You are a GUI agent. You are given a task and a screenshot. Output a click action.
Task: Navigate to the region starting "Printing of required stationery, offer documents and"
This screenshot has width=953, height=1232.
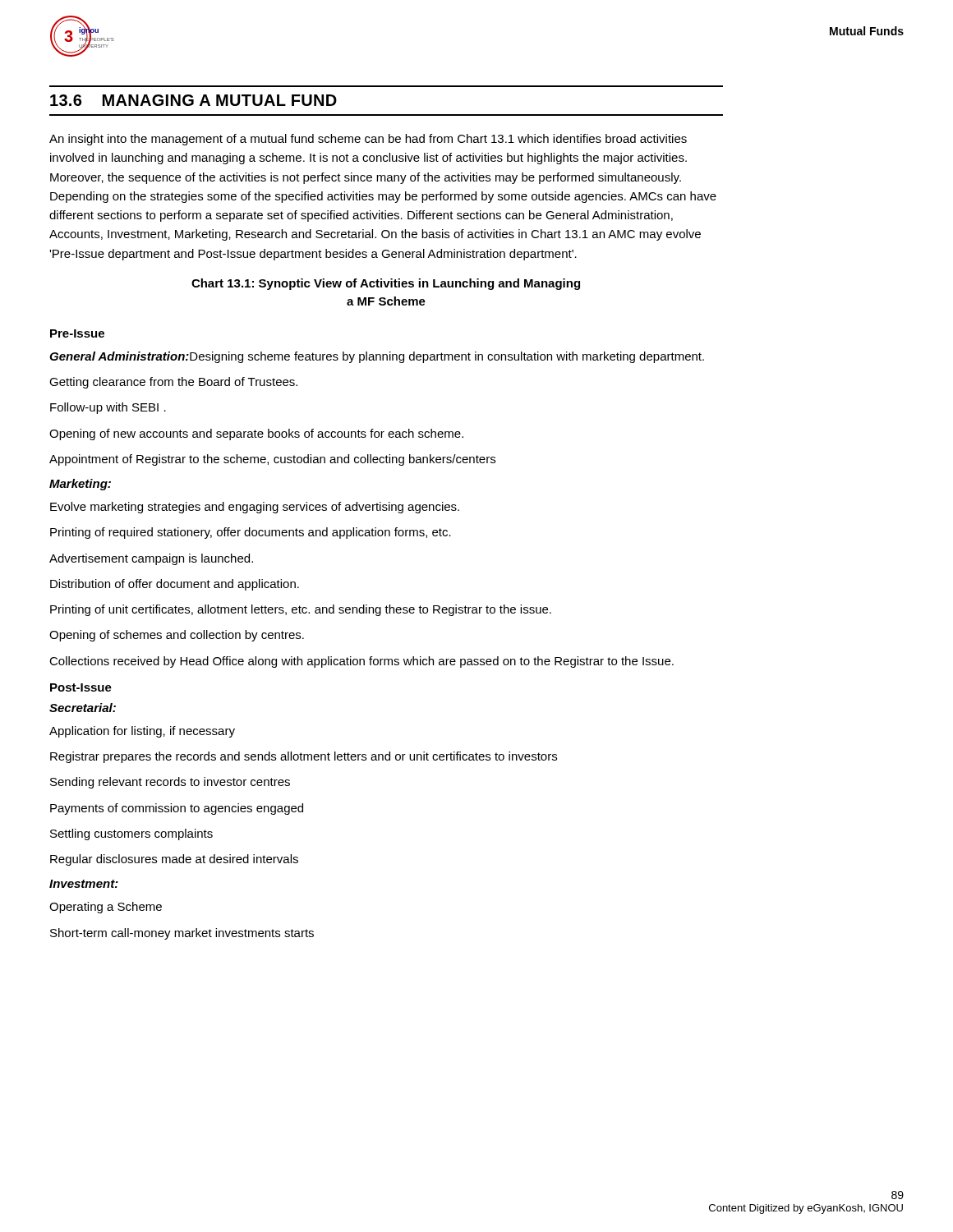[x=250, y=532]
